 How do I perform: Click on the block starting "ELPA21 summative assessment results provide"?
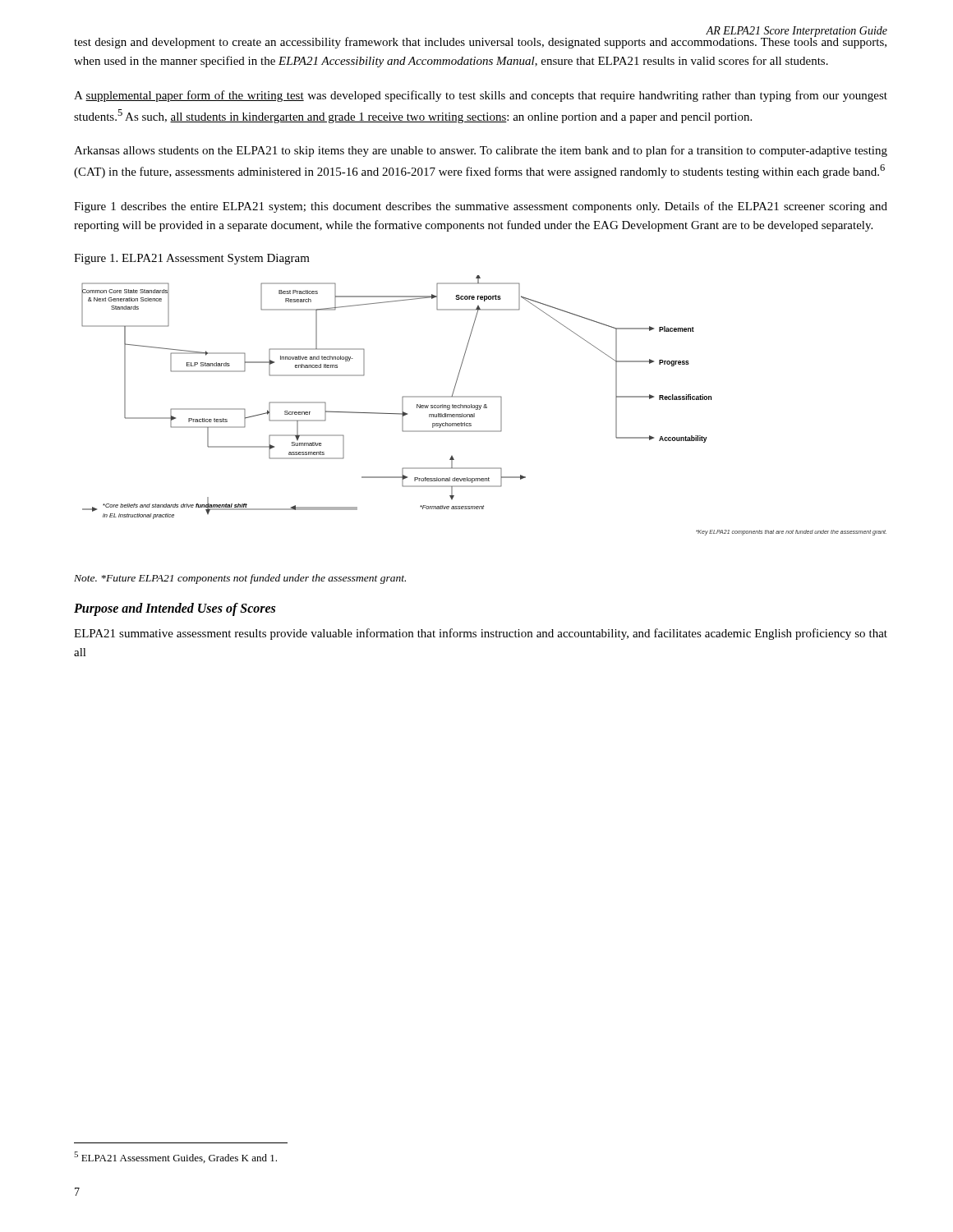click(481, 643)
